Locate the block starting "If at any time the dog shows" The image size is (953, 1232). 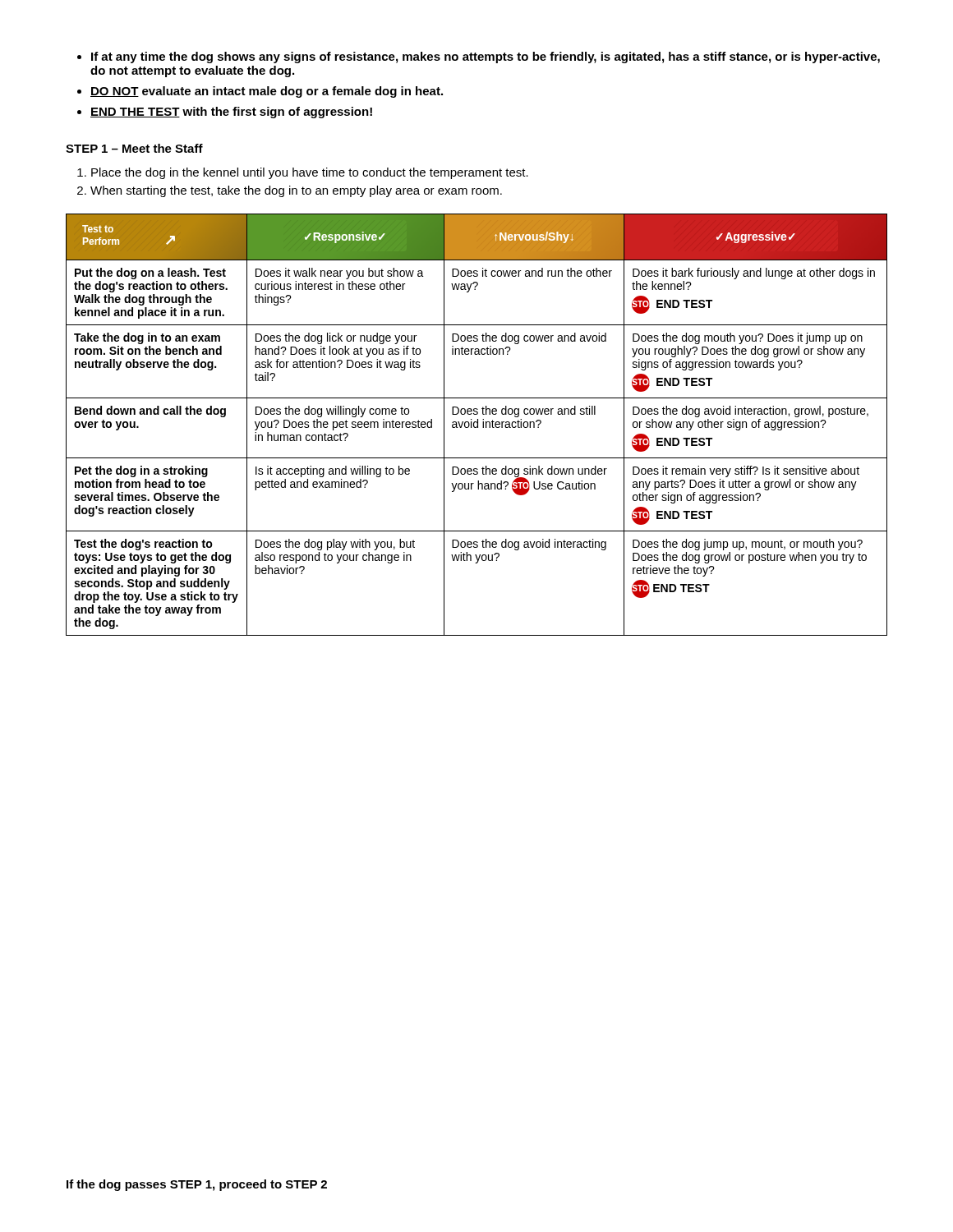(x=486, y=57)
